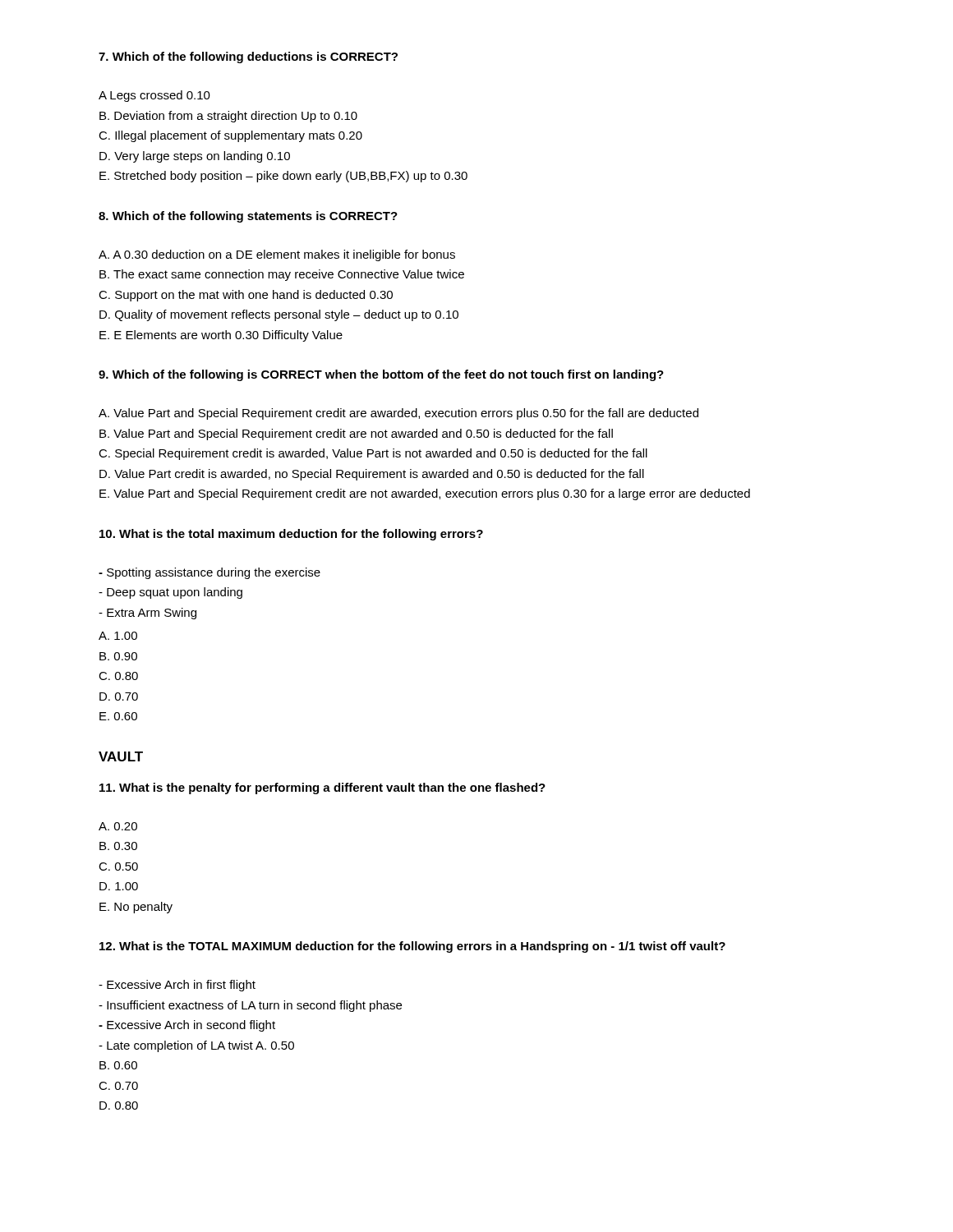Navigate to the block starting "D. 1.00"
Screen dimensions: 1232x953
[x=118, y=886]
